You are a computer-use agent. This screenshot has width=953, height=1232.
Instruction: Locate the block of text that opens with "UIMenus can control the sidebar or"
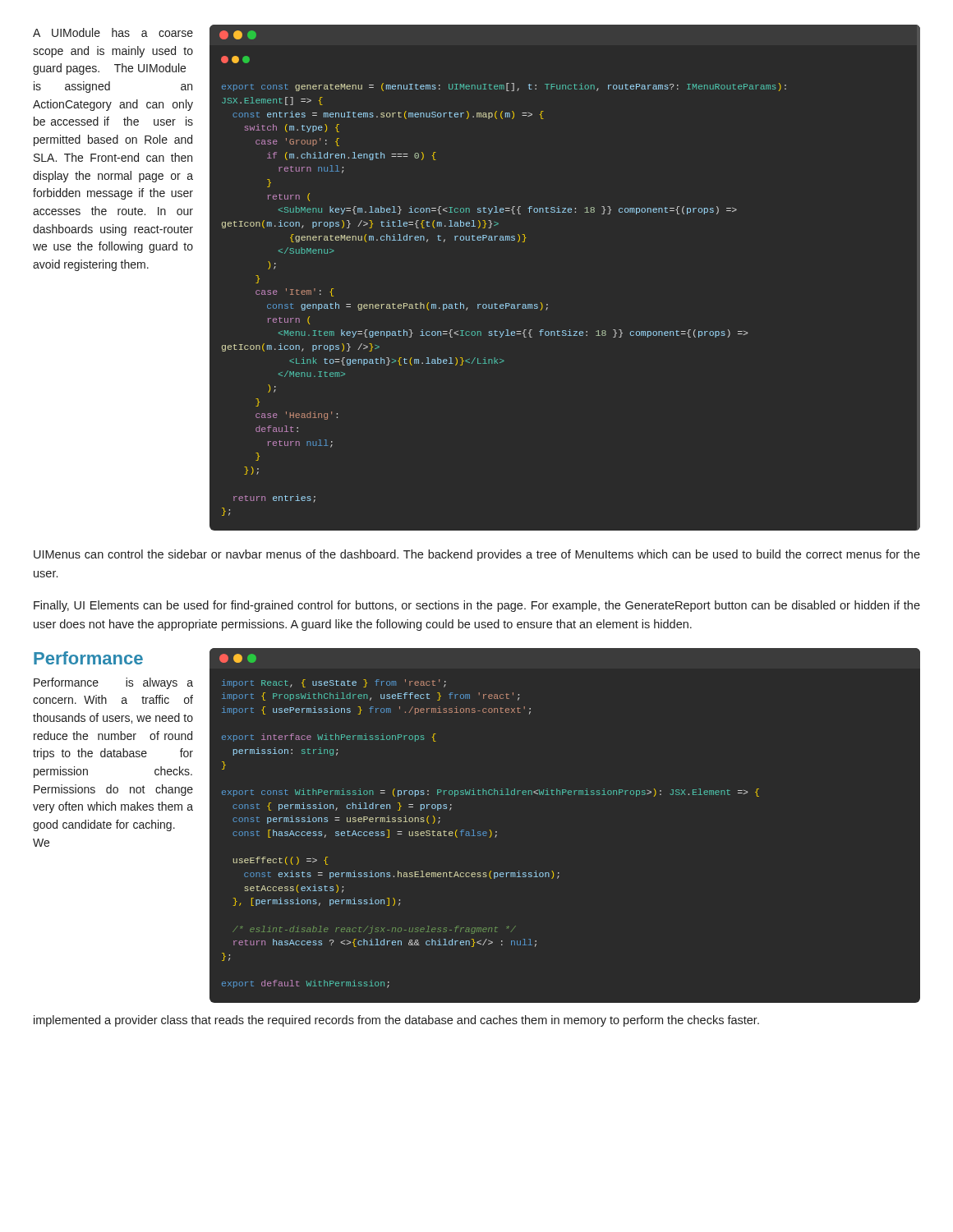476,564
